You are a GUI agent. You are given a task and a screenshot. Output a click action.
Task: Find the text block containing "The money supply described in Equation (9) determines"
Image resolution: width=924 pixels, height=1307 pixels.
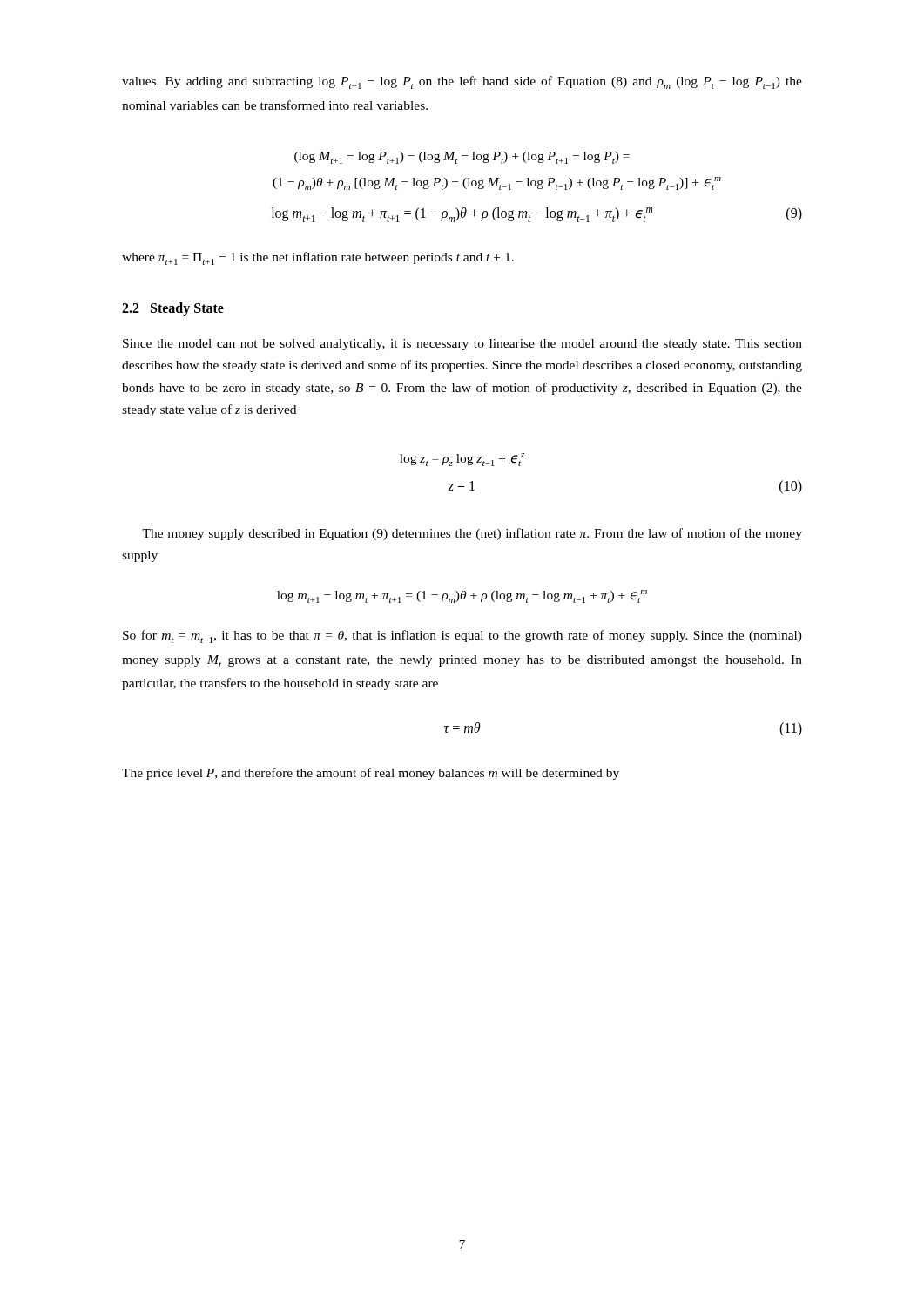(462, 544)
